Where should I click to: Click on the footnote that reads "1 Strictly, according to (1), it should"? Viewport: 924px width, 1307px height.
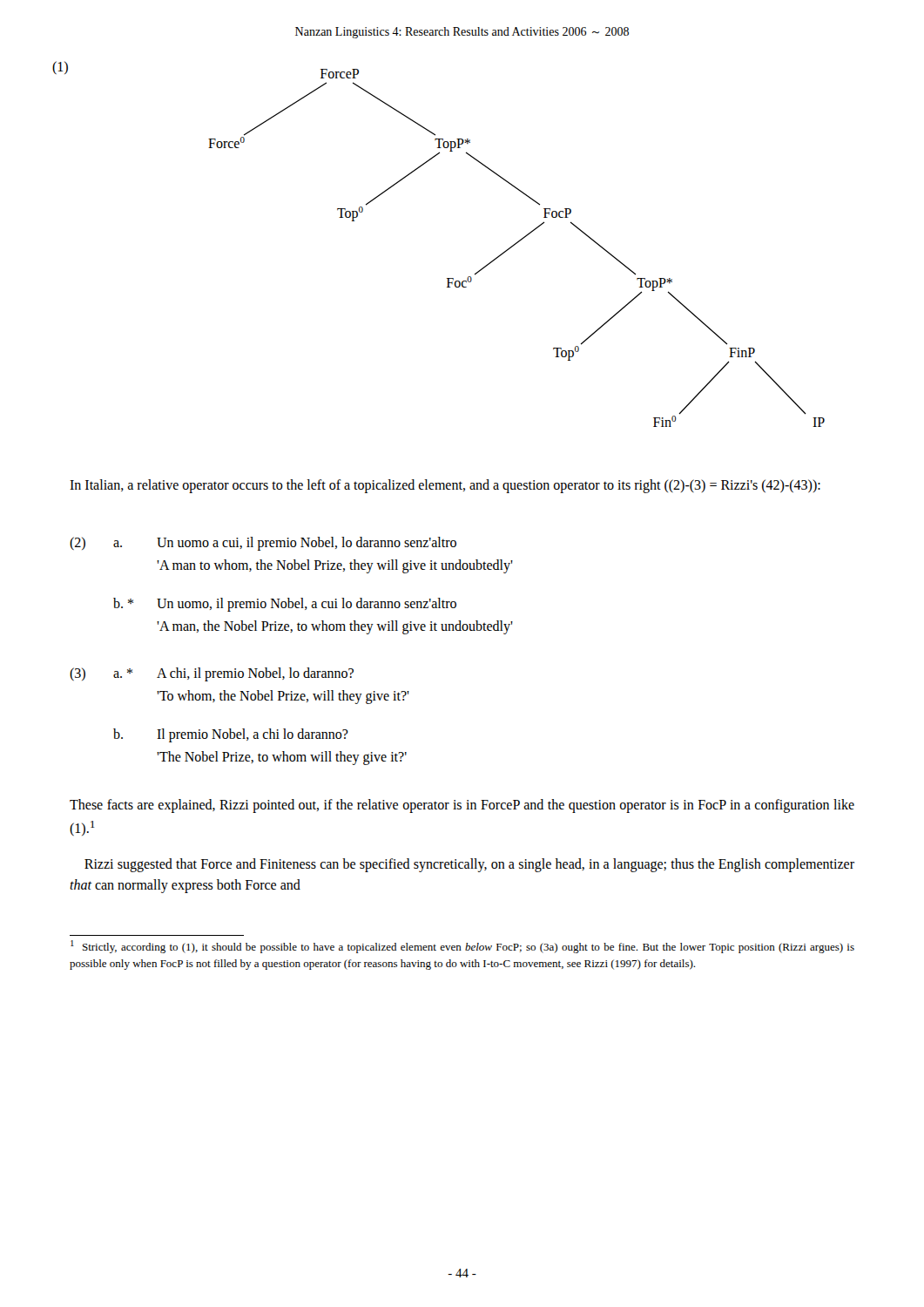462,953
